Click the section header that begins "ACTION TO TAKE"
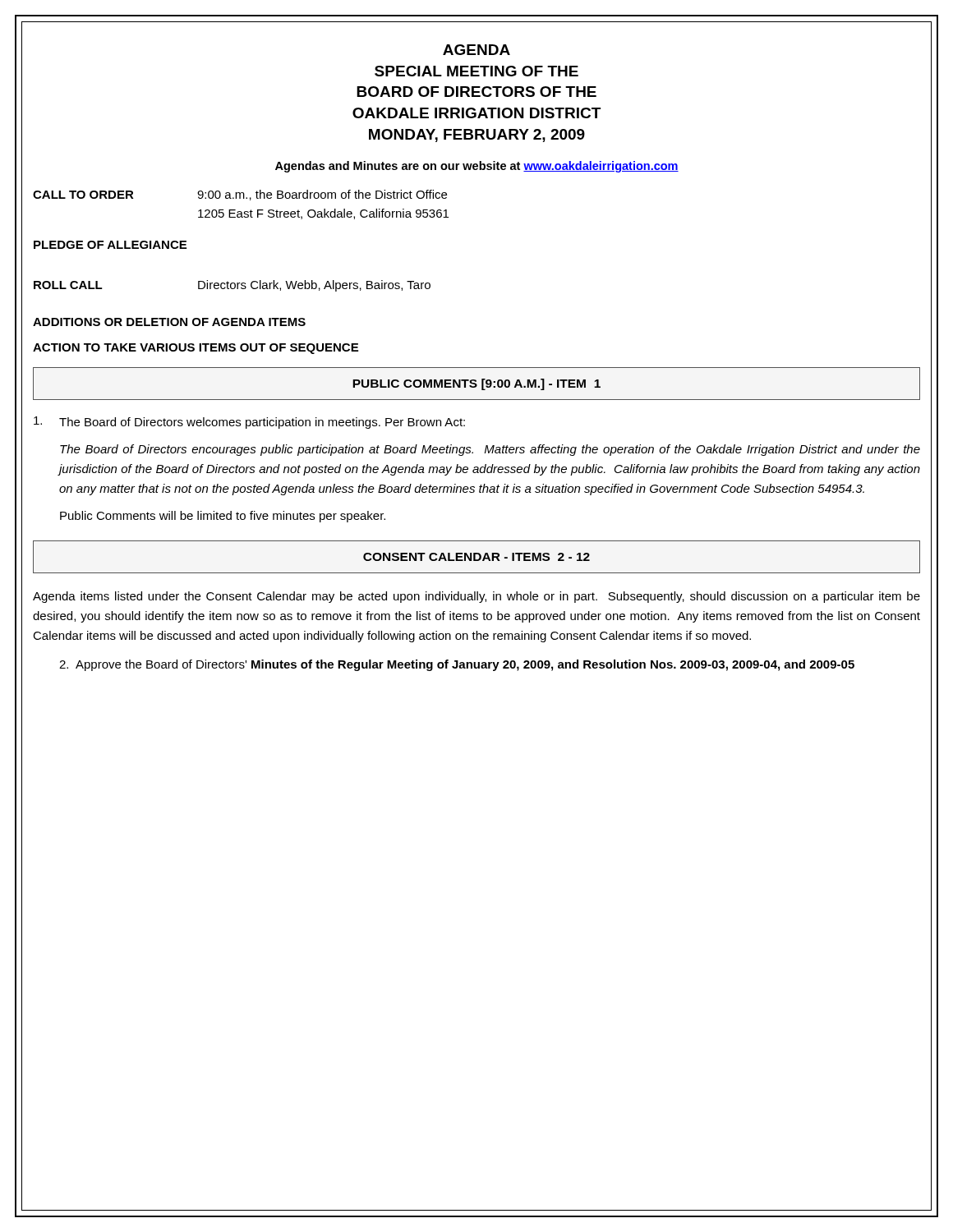Viewport: 953px width, 1232px height. pyautogui.click(x=196, y=347)
